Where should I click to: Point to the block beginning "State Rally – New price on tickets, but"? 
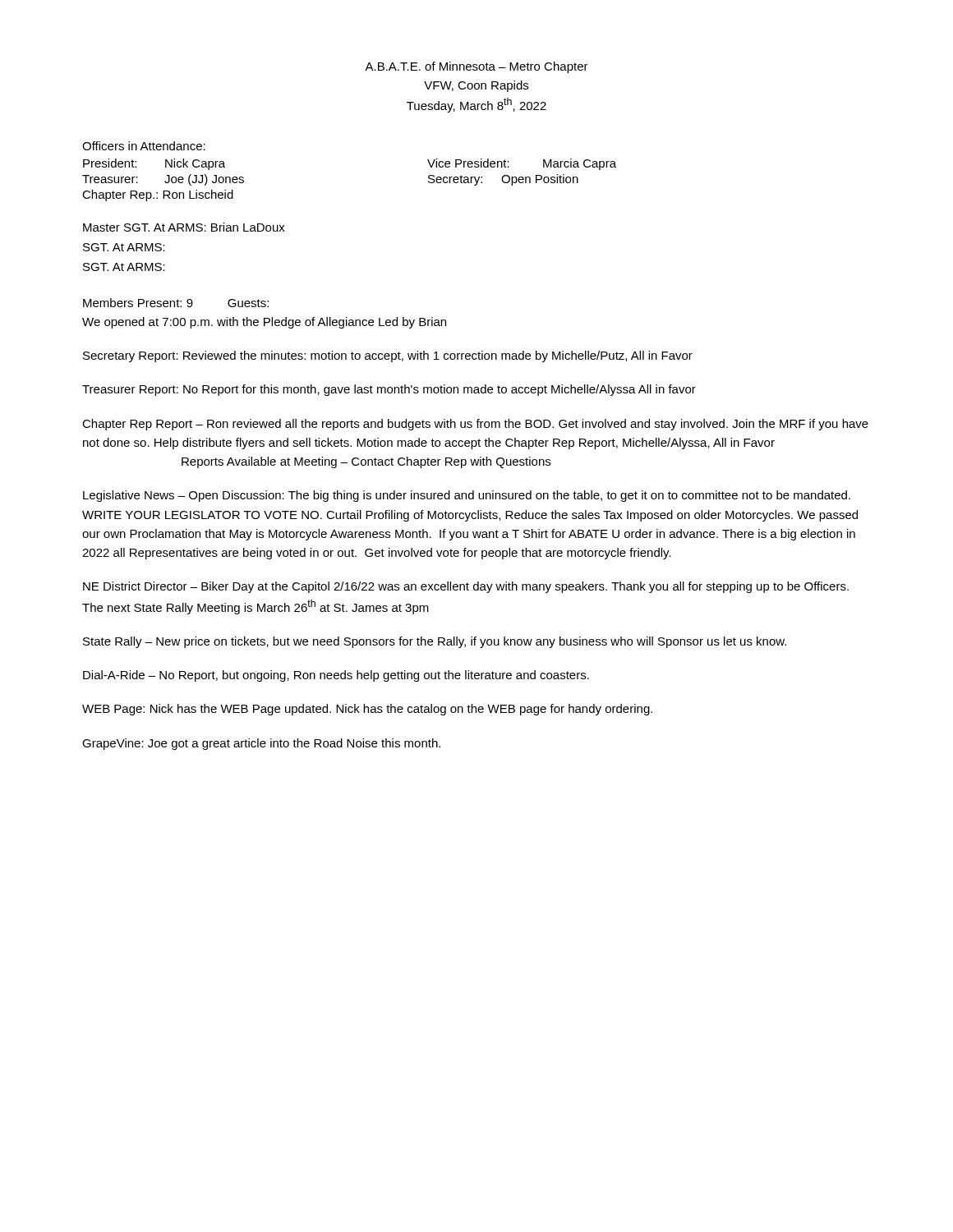point(435,641)
